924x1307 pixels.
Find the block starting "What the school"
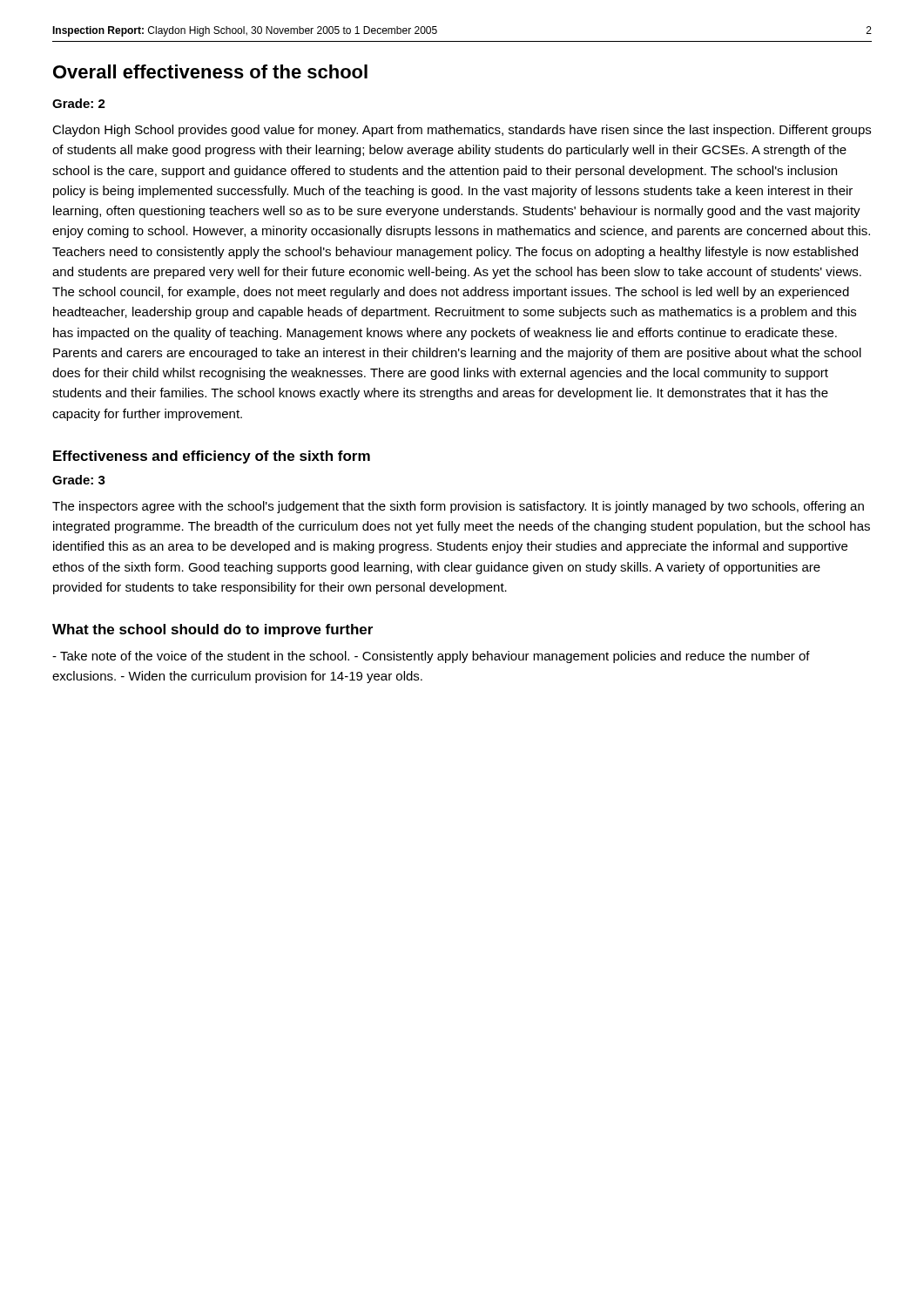(x=213, y=630)
